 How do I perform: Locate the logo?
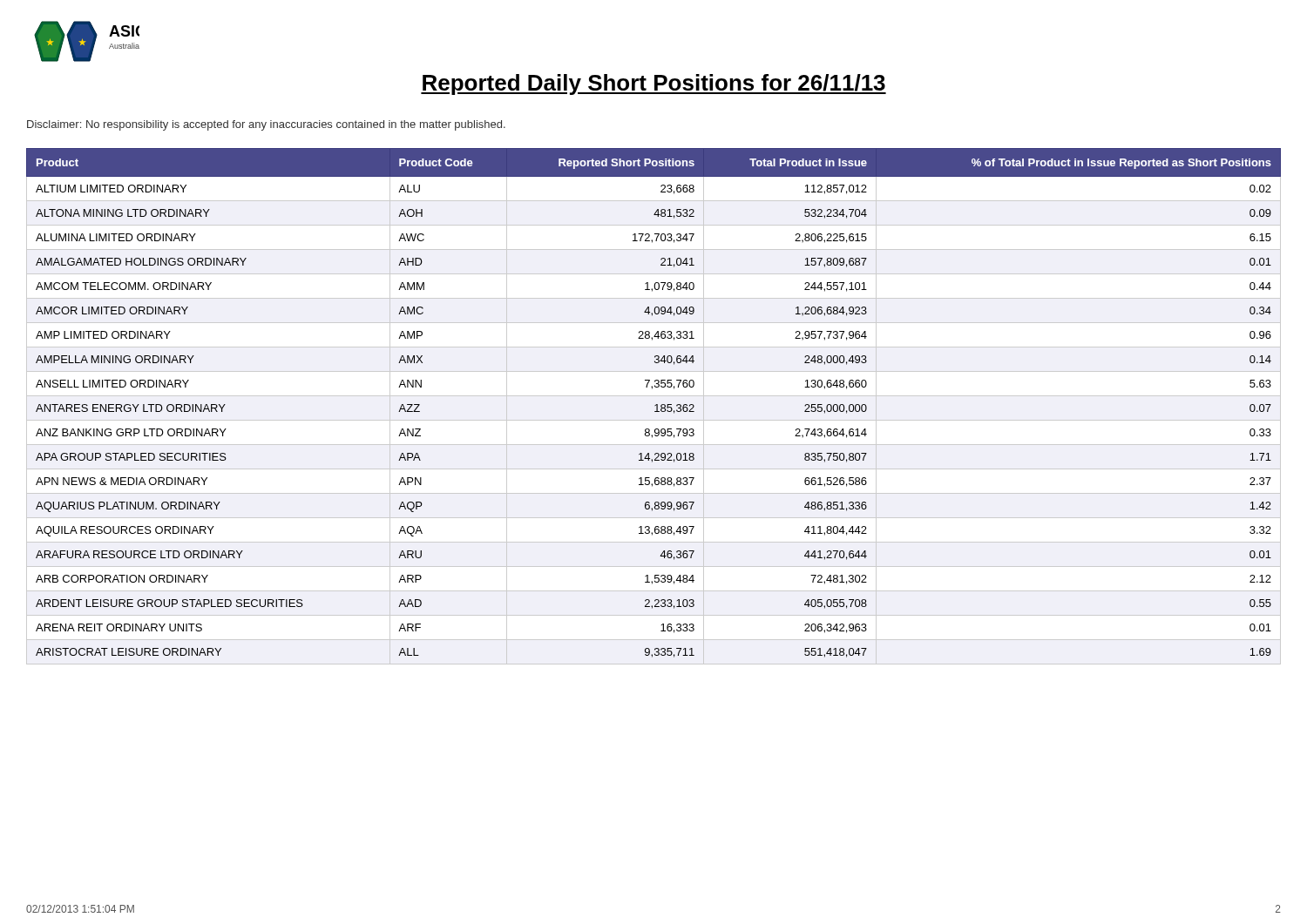coord(83,46)
